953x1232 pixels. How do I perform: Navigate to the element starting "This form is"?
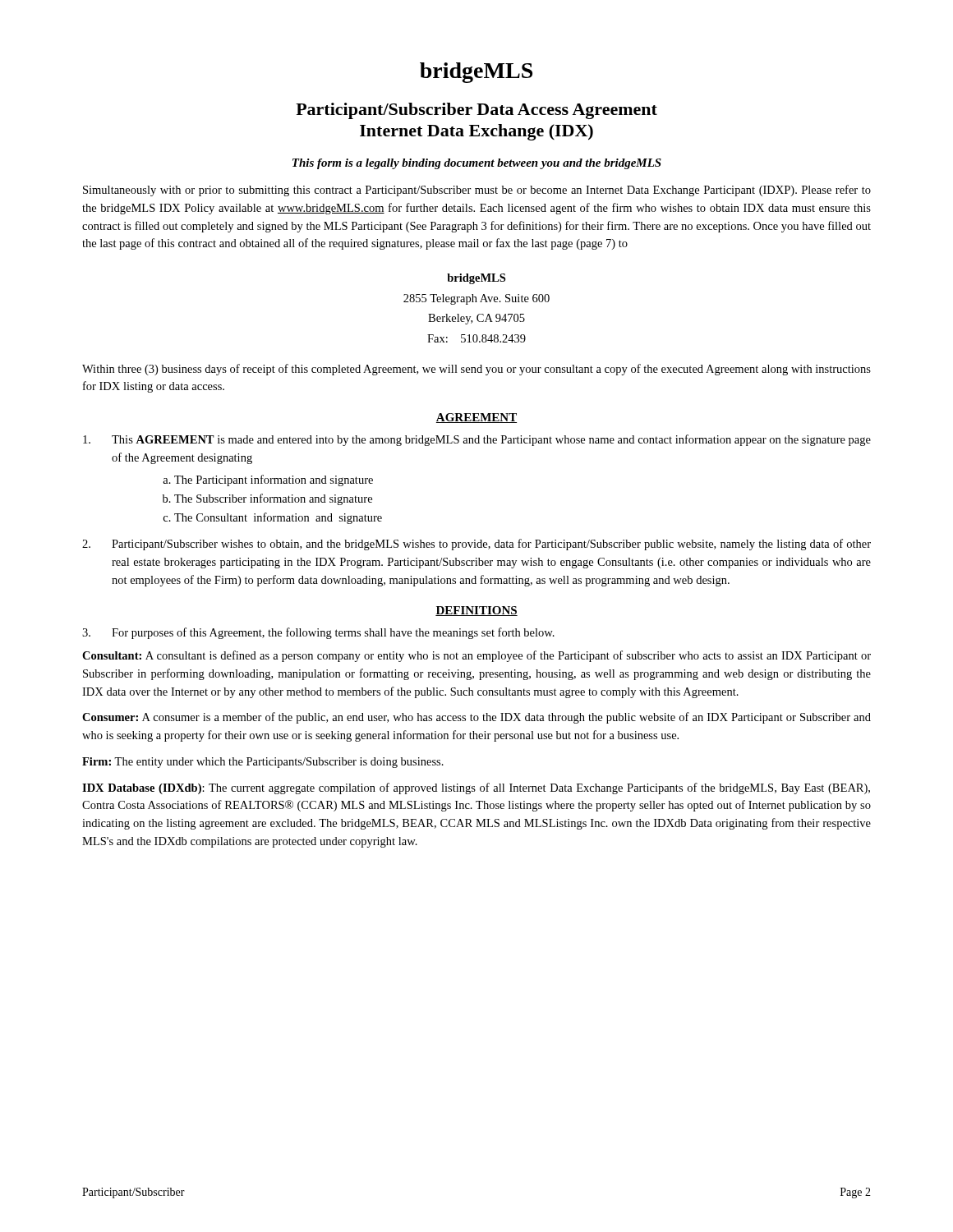476,163
